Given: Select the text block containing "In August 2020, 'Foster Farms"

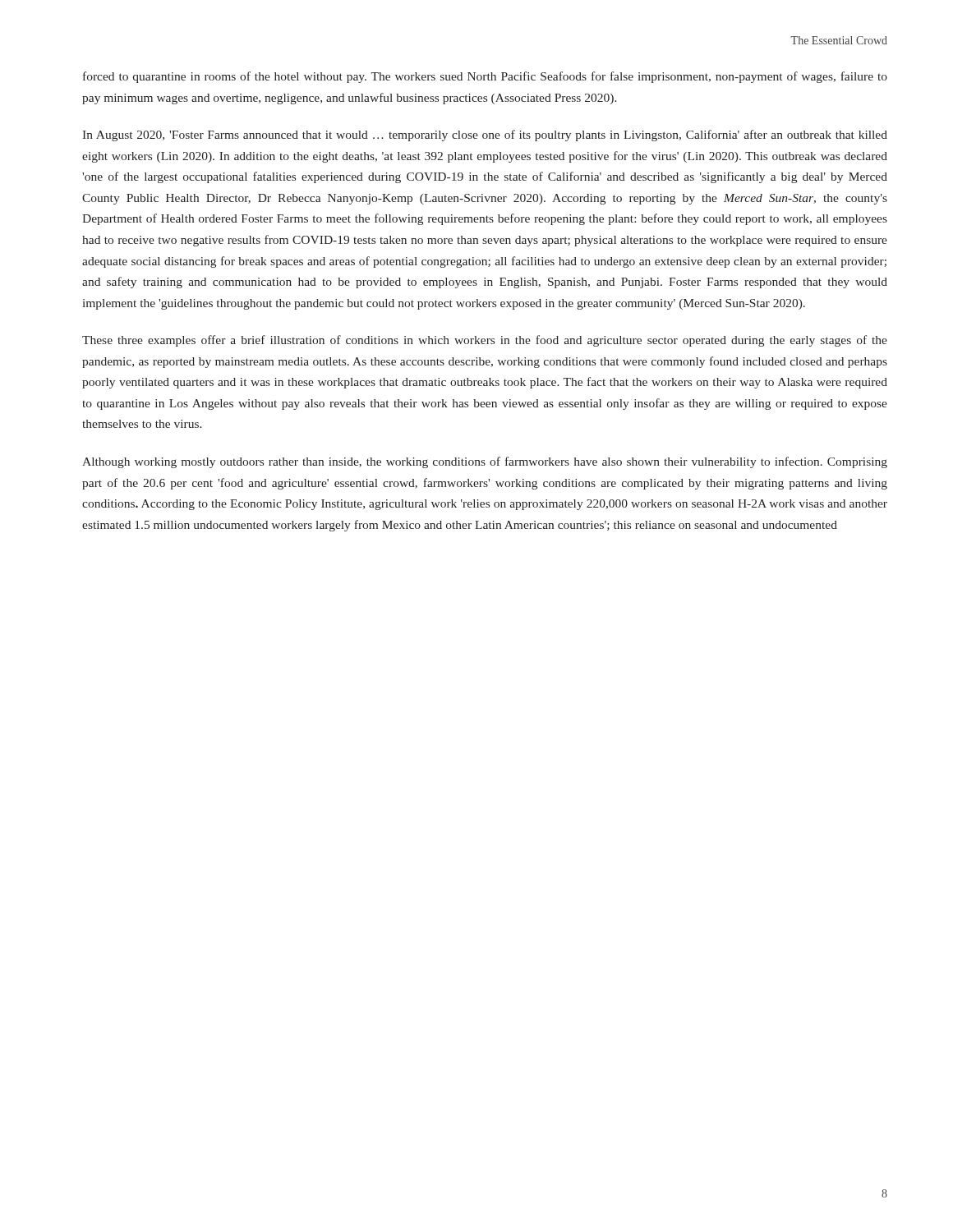Looking at the screenshot, I should 485,218.
